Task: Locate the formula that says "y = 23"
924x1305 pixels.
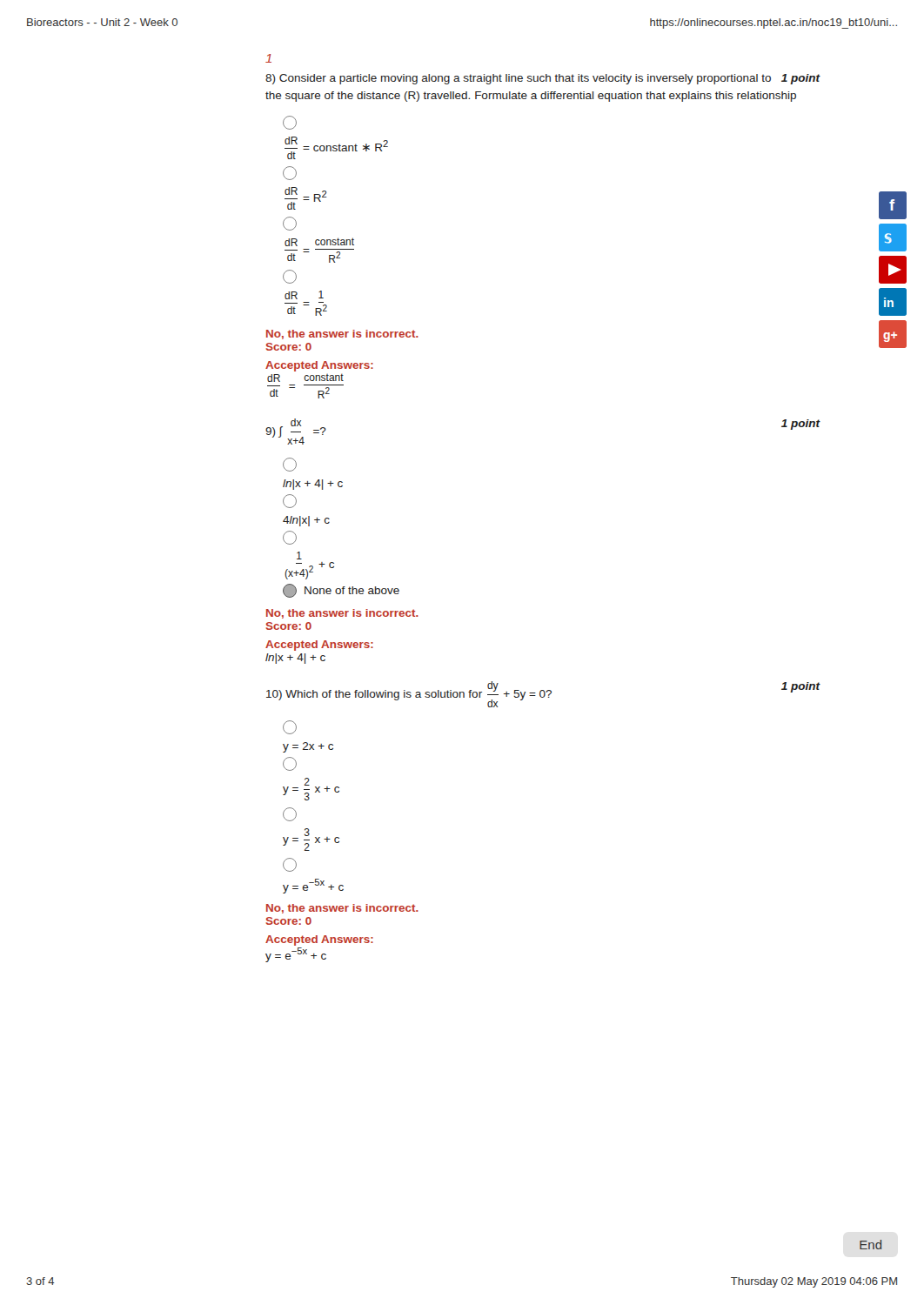Action: click(311, 789)
